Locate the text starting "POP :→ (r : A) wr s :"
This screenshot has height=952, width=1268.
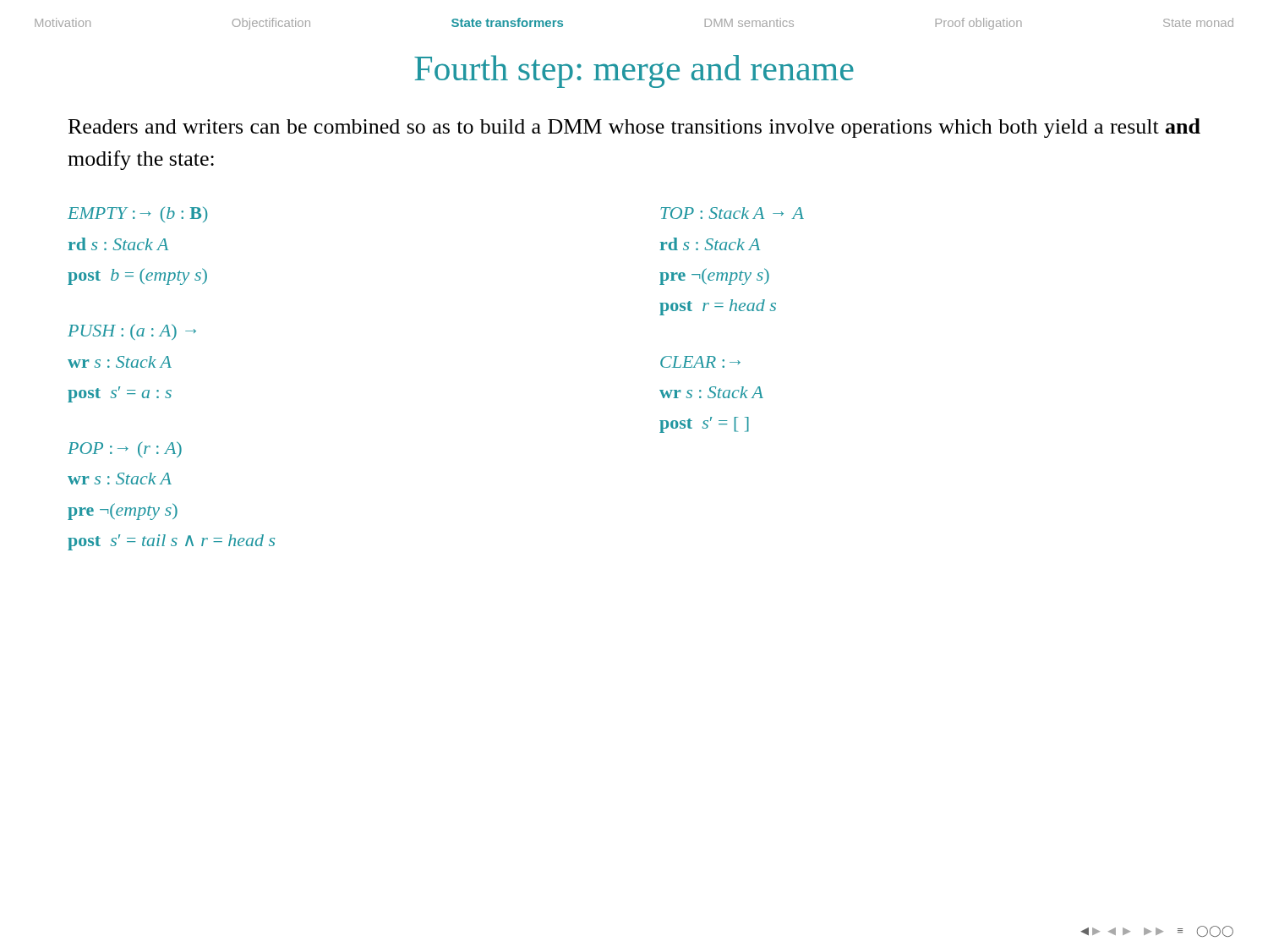click(x=172, y=494)
